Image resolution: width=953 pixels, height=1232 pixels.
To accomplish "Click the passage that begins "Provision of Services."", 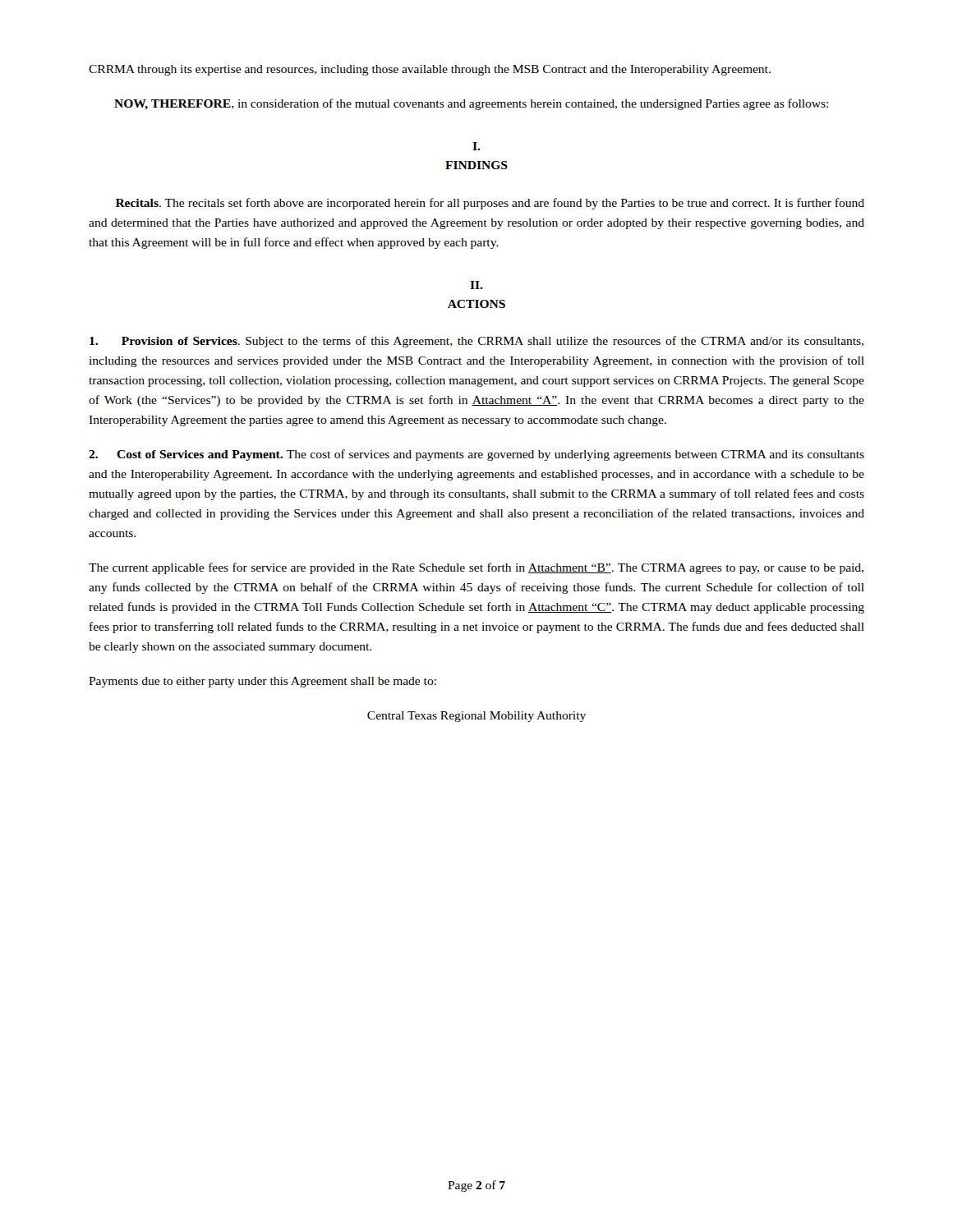I will point(476,380).
